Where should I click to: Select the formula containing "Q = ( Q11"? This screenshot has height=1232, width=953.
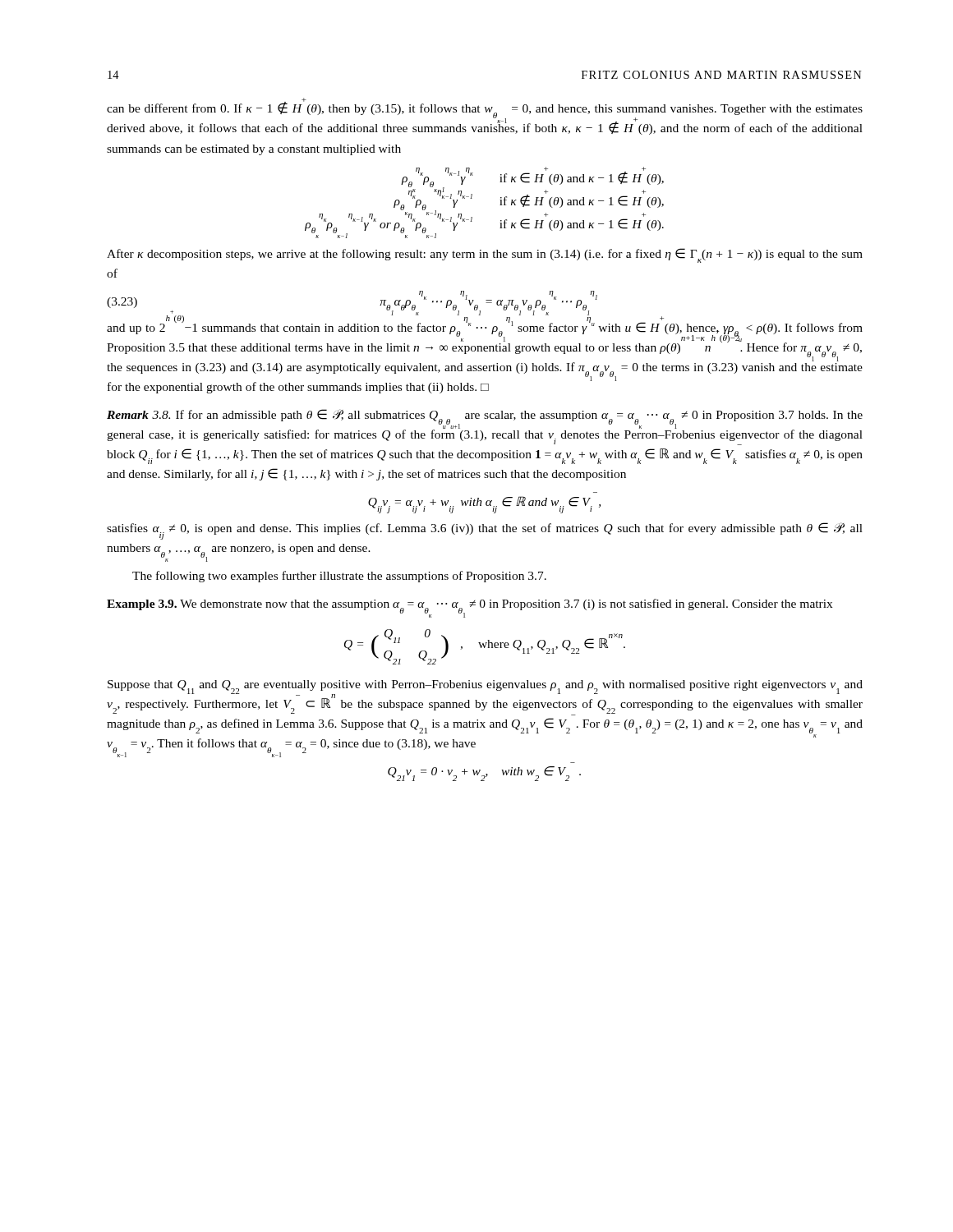485,644
